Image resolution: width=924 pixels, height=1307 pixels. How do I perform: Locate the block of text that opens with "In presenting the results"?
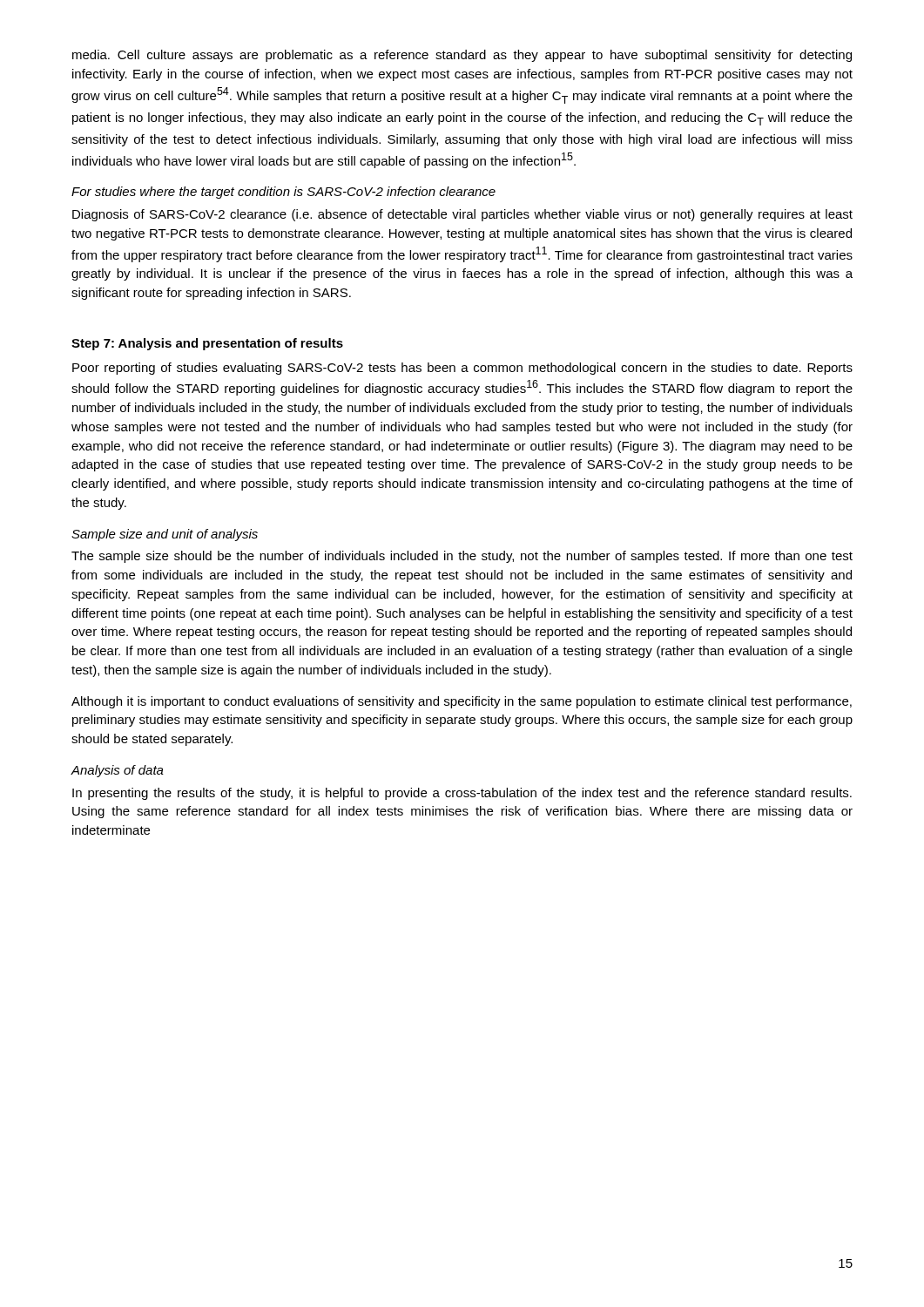(x=462, y=811)
